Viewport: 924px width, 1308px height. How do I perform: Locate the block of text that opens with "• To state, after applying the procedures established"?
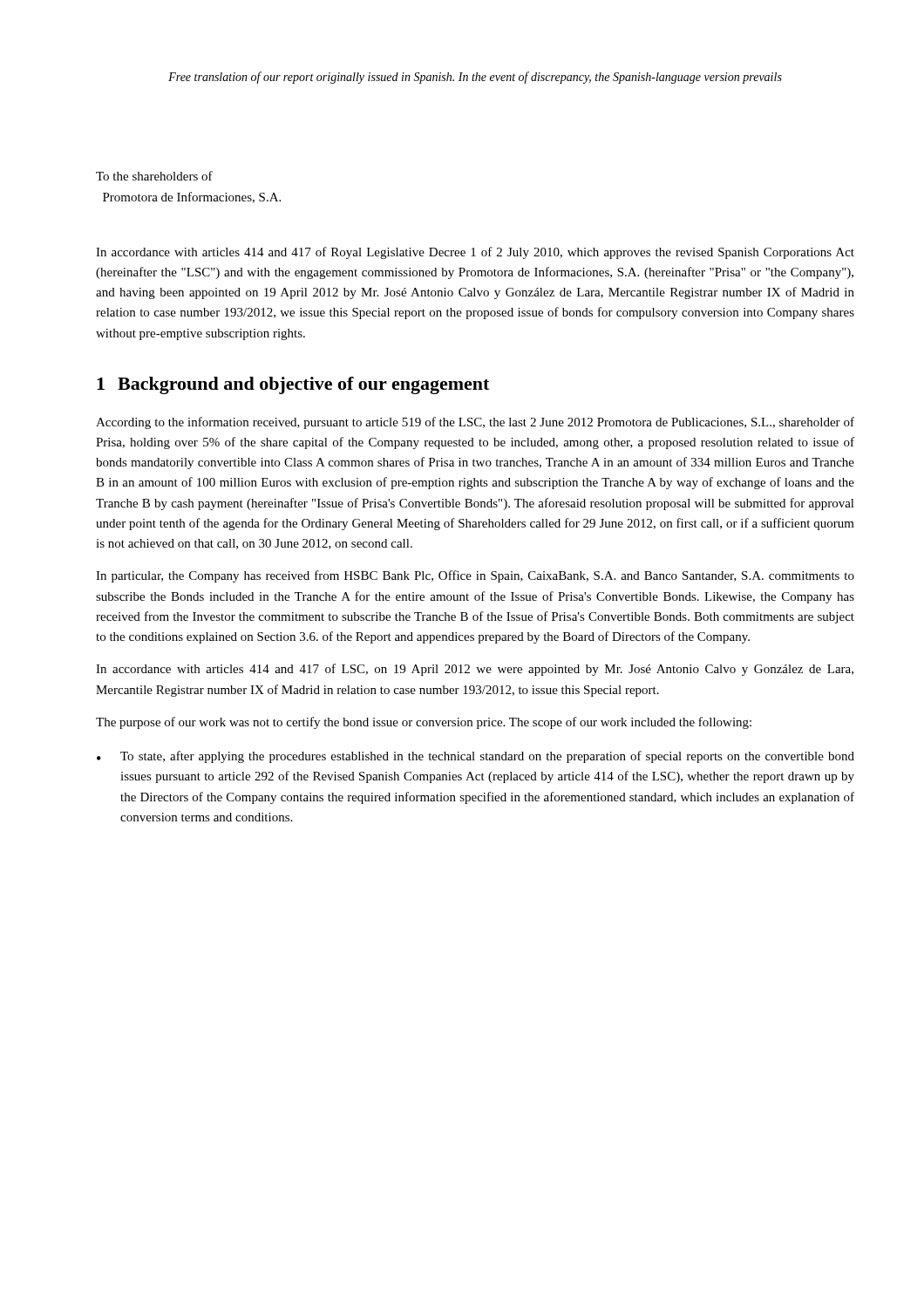click(x=475, y=787)
